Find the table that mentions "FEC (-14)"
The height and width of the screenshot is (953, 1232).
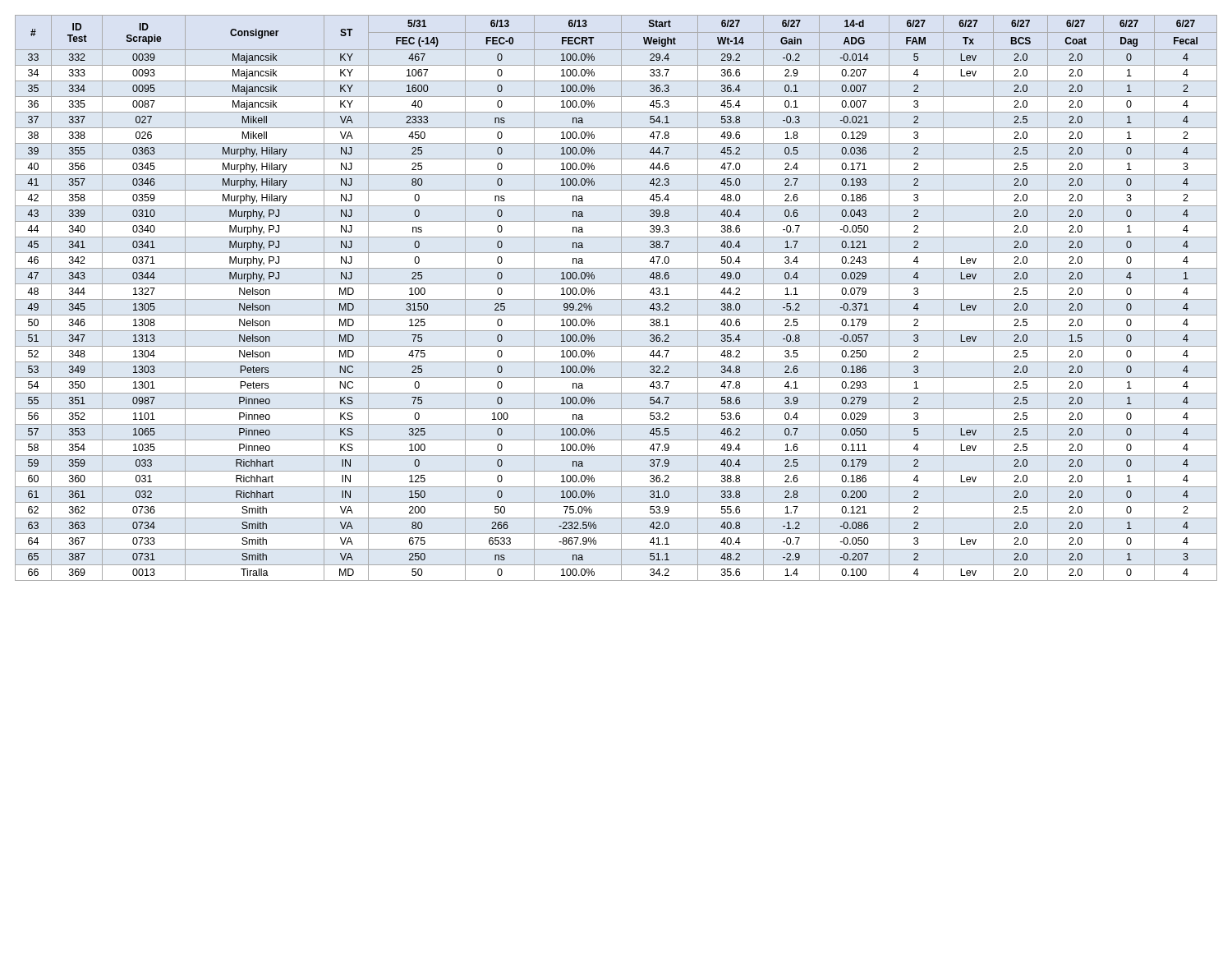point(616,298)
